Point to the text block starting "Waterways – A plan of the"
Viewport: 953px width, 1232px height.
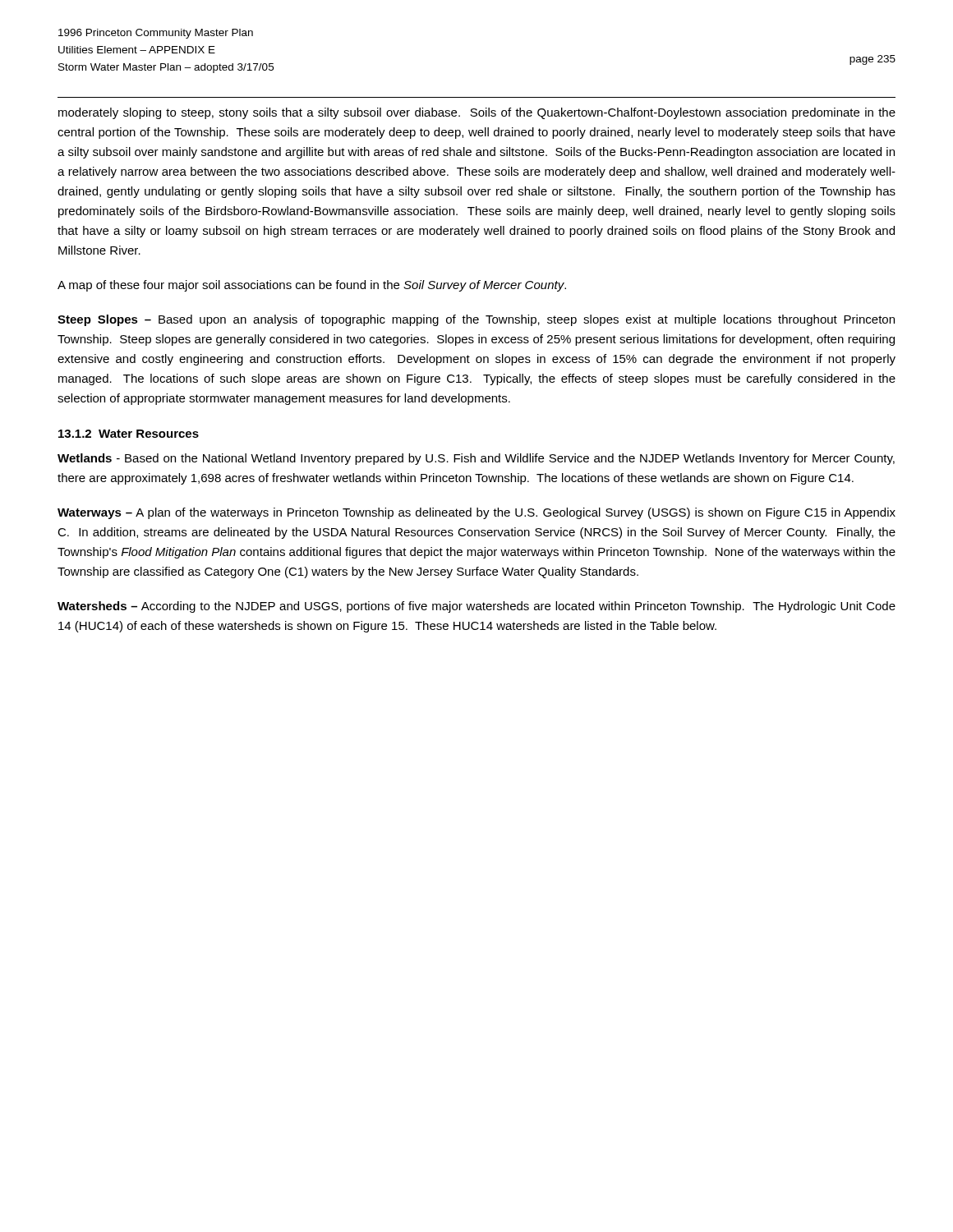(x=476, y=542)
